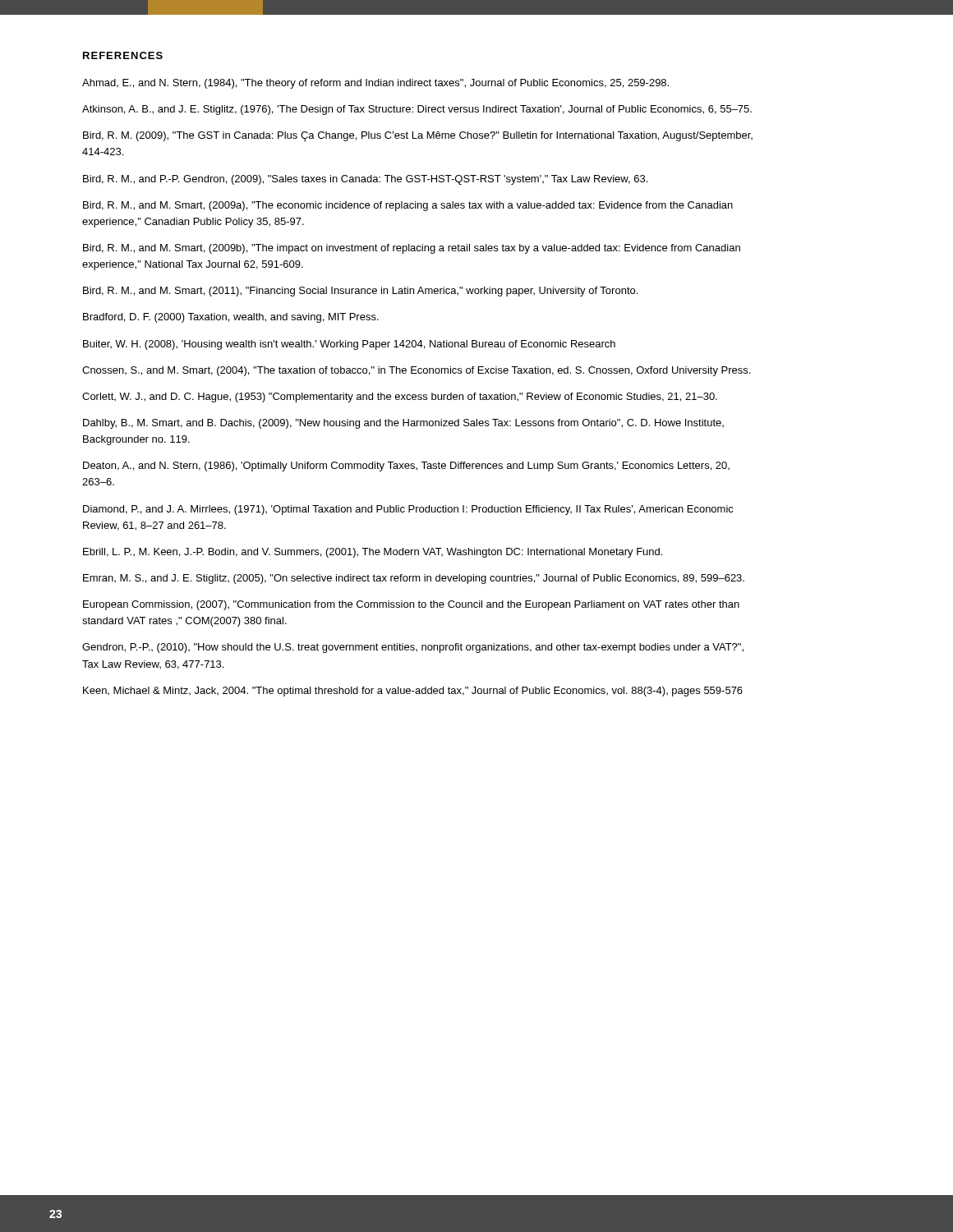Click on the list item with the text "Cnossen, S., and M. Smart,"
Screen dimensions: 1232x953
click(417, 370)
